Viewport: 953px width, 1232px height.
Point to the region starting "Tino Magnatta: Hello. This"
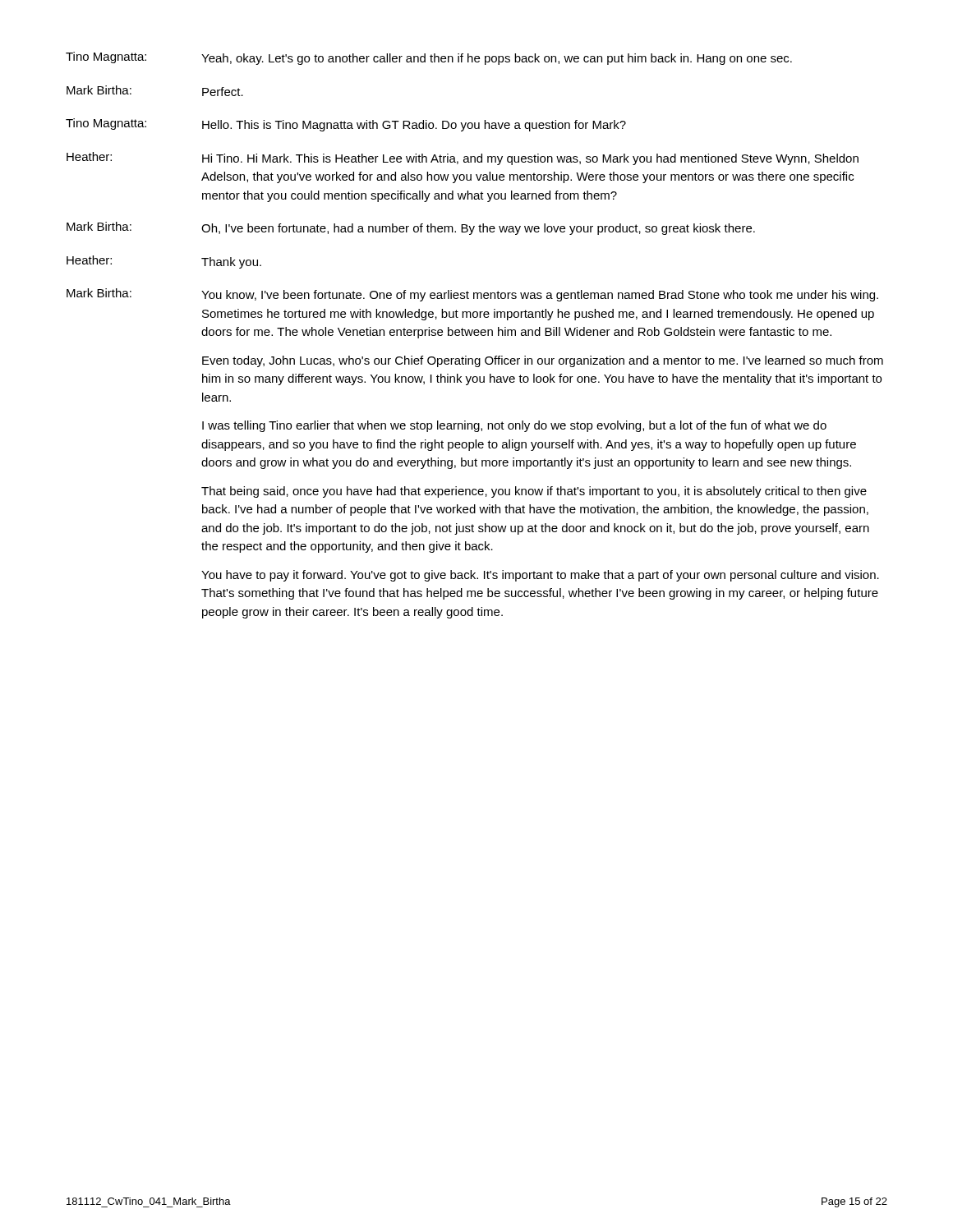[476, 125]
